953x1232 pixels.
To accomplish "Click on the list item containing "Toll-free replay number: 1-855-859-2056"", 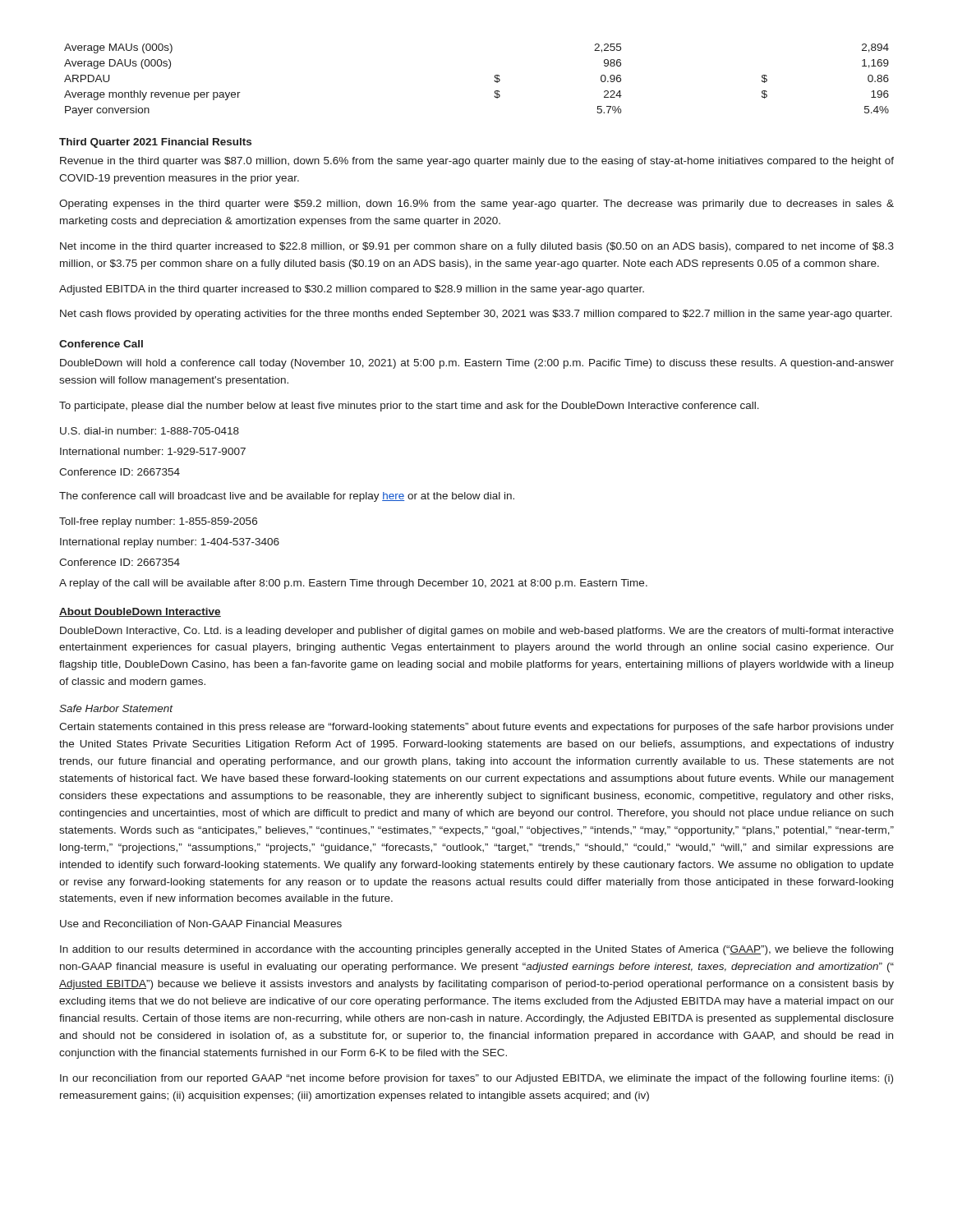I will coord(158,521).
